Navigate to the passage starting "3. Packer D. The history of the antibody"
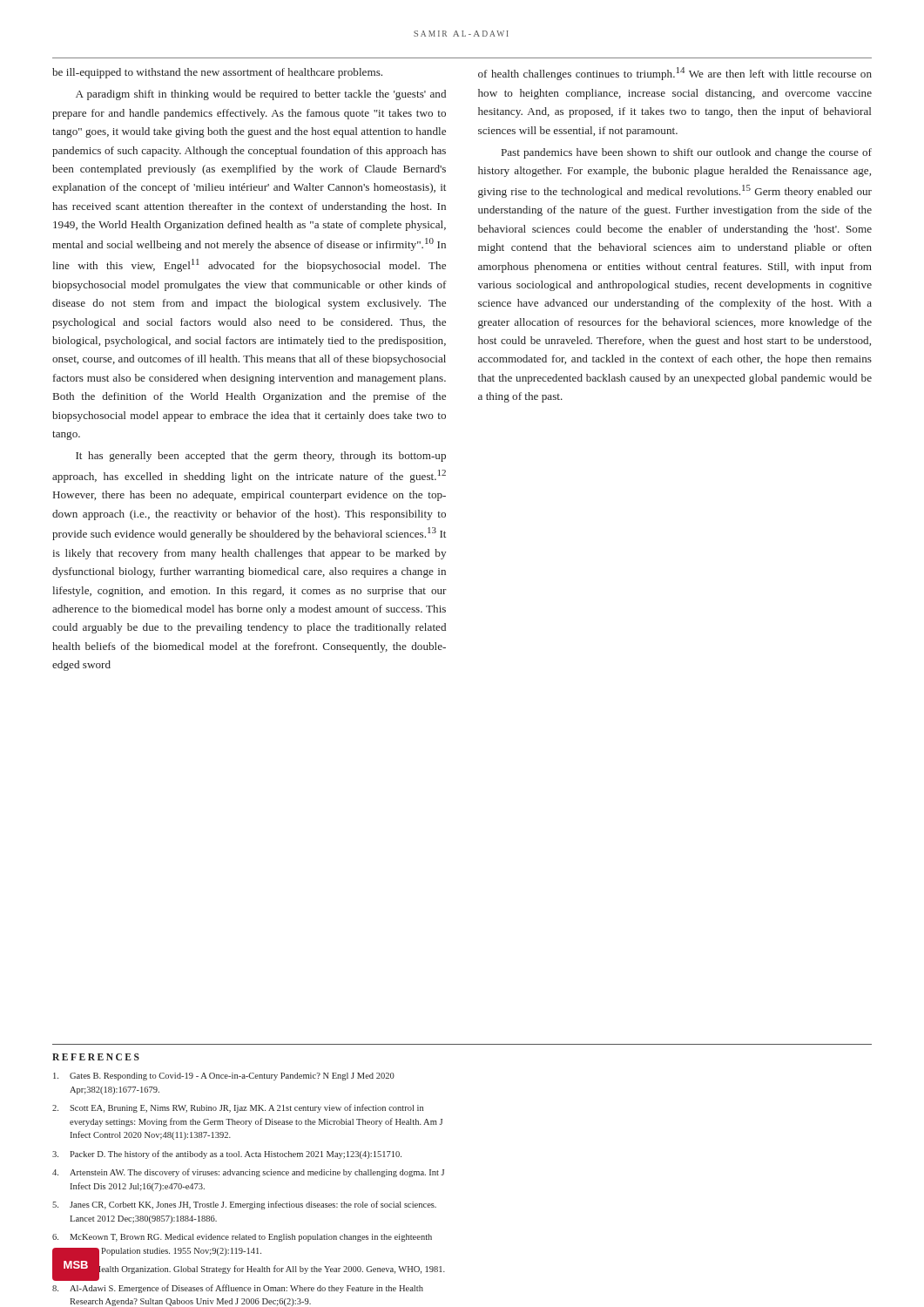 pos(250,1154)
